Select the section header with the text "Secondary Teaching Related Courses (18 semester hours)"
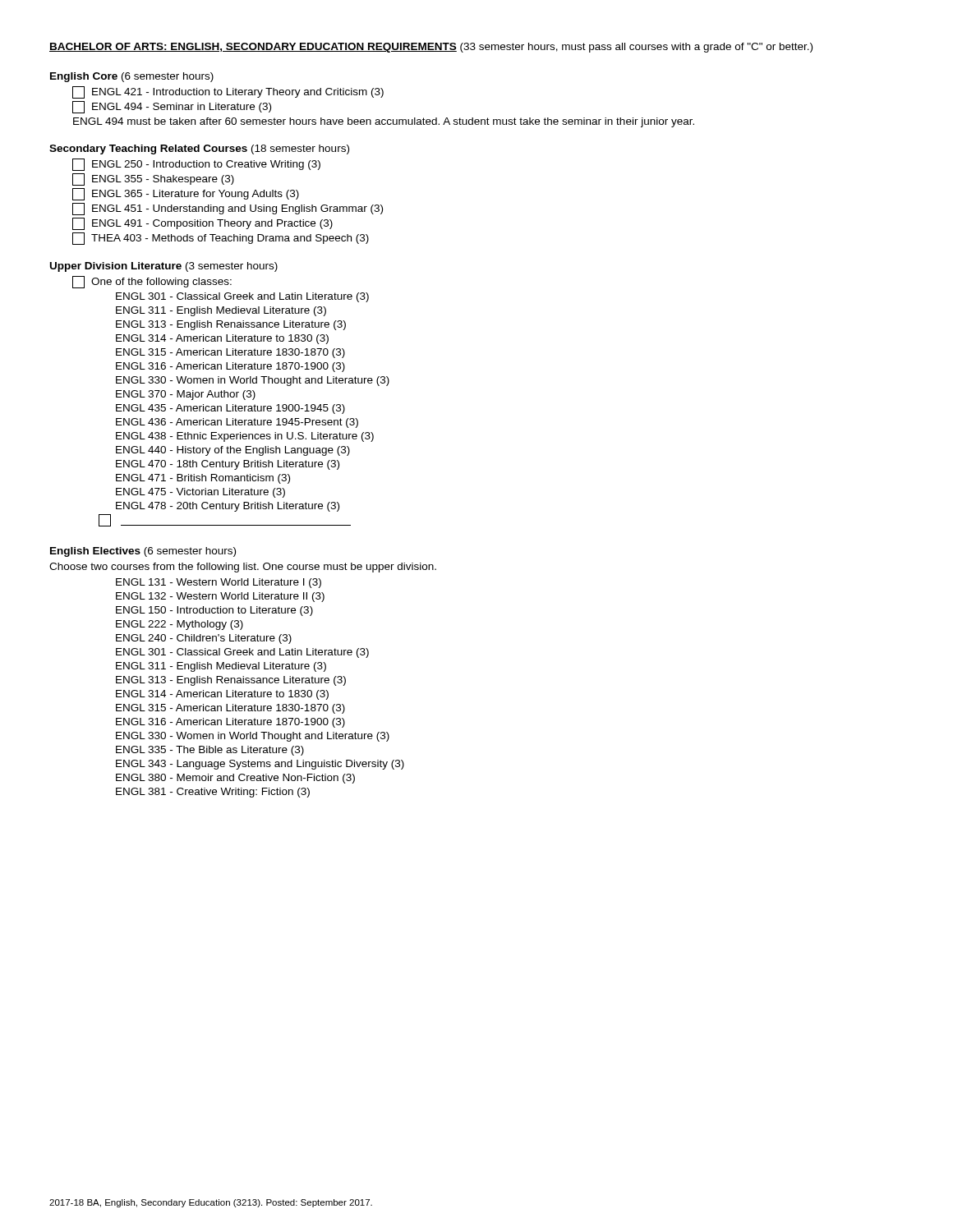Screen dimensions: 1232x953 click(200, 148)
